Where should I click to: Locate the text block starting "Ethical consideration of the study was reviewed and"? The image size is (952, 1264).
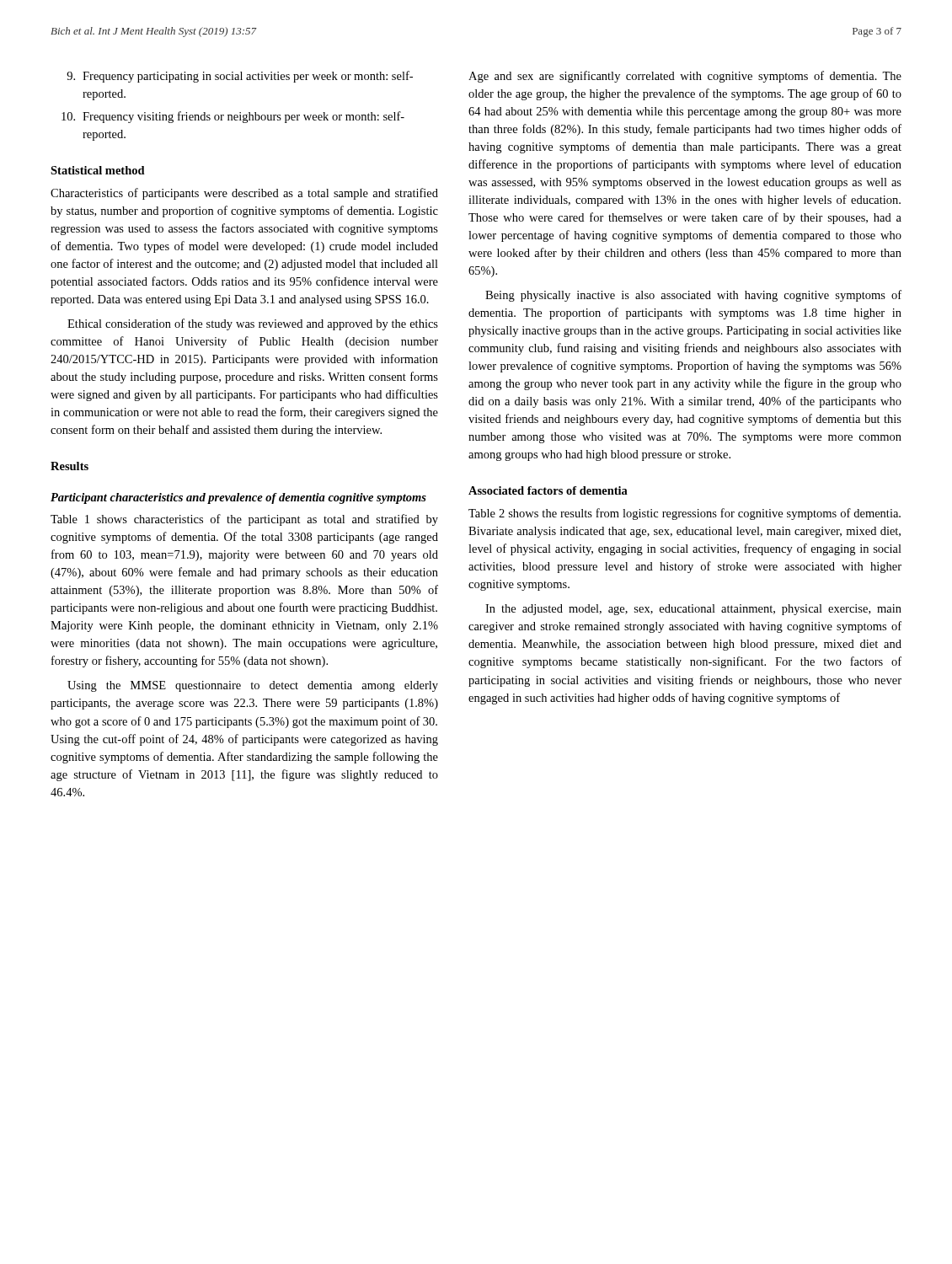pyautogui.click(x=244, y=377)
